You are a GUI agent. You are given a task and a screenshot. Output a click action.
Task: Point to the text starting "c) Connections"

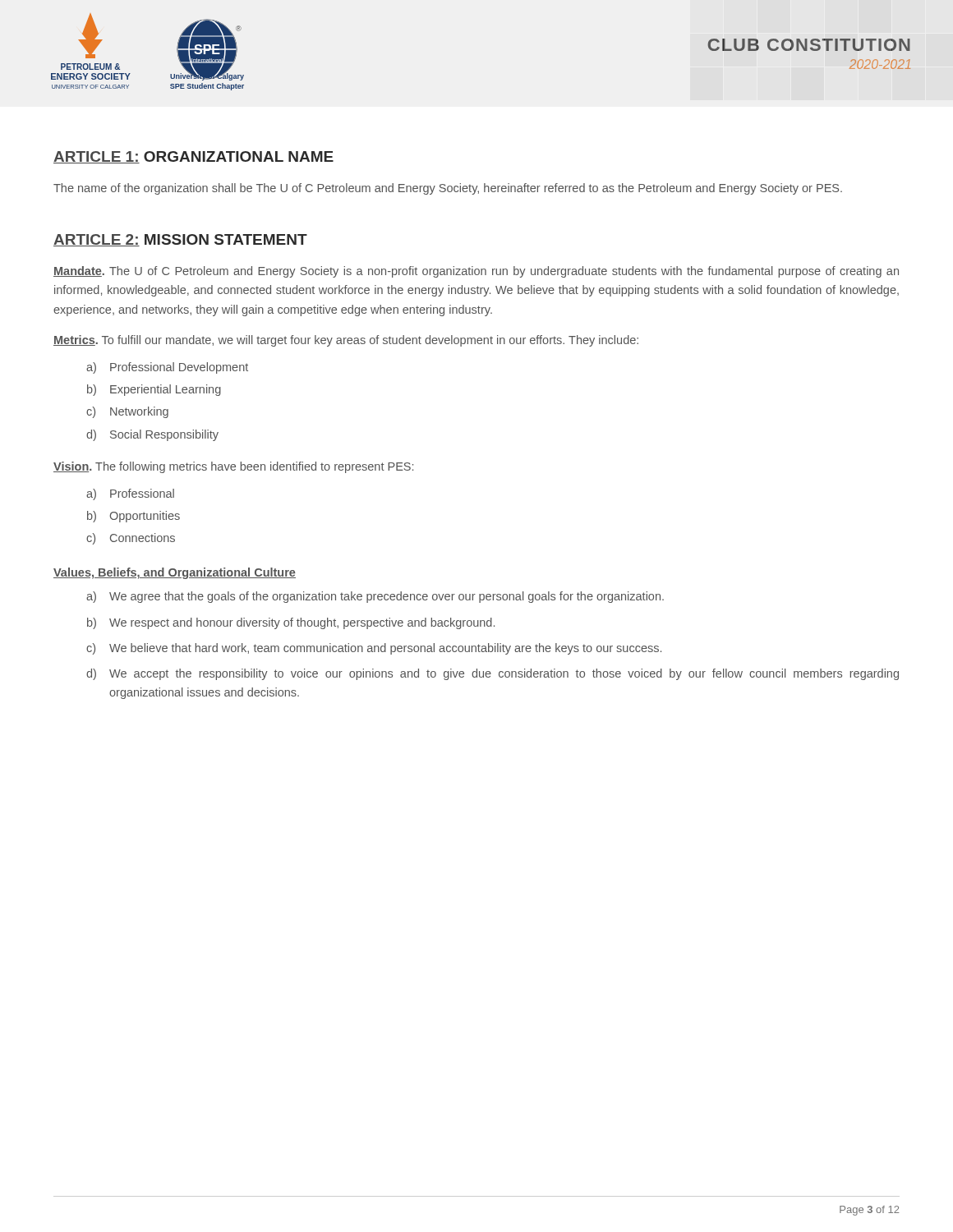click(131, 539)
